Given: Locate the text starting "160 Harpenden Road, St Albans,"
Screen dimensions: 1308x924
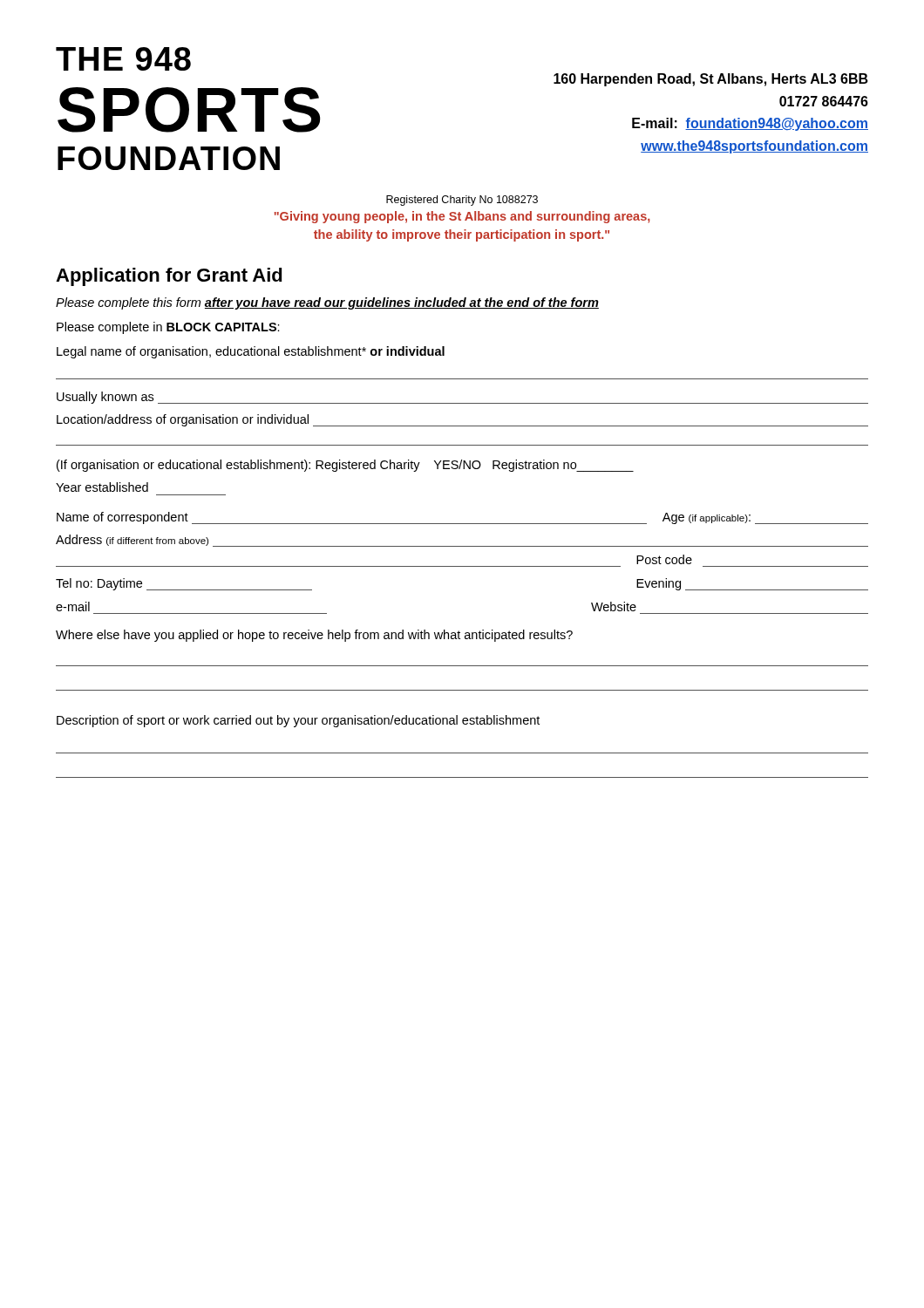Looking at the screenshot, I should [x=711, y=112].
